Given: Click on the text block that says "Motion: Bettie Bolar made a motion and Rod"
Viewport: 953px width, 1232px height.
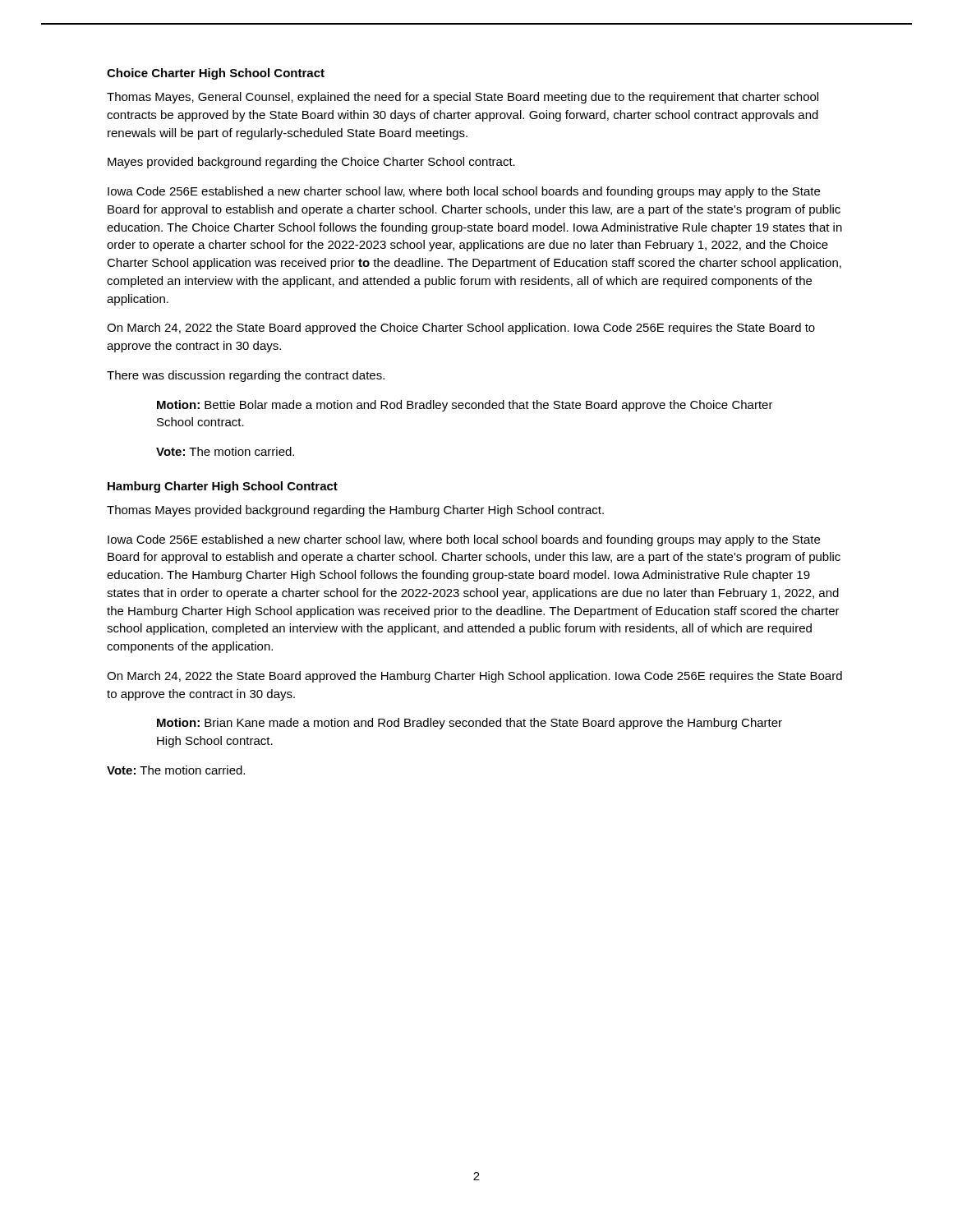Looking at the screenshot, I should click(x=464, y=413).
